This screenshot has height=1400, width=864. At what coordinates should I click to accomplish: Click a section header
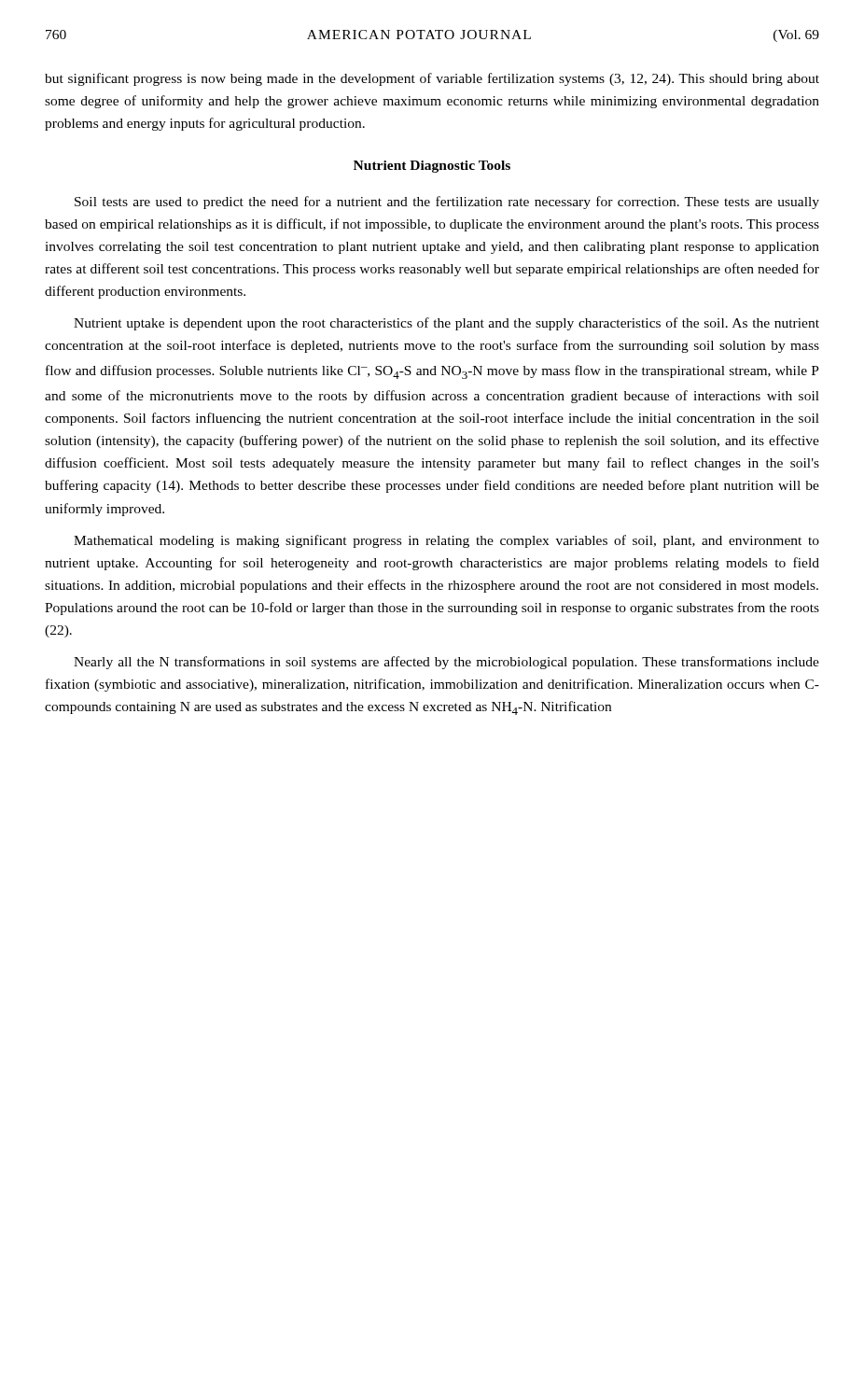[x=432, y=165]
